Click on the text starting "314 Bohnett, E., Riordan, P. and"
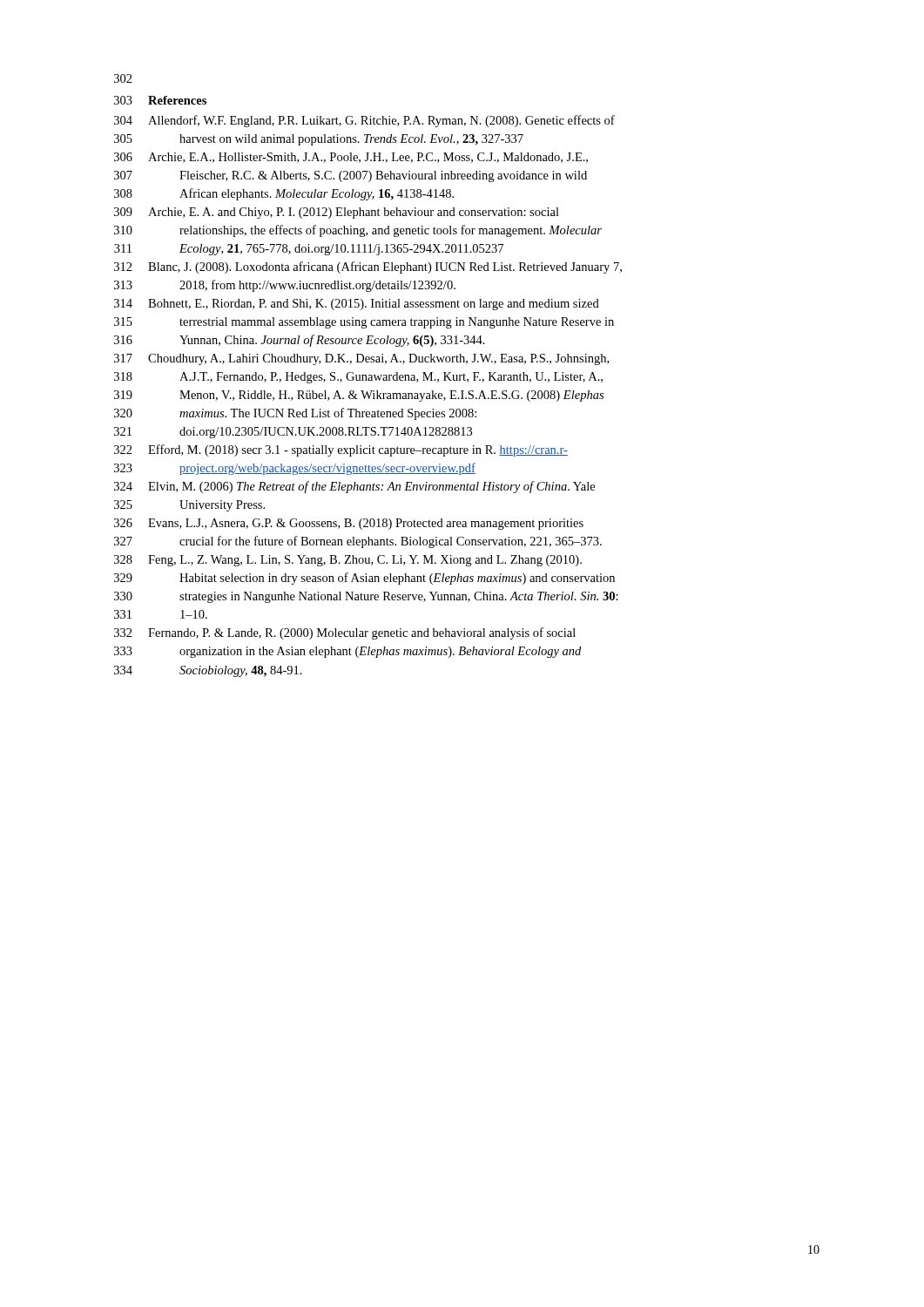The height and width of the screenshot is (1307, 924). [453, 304]
